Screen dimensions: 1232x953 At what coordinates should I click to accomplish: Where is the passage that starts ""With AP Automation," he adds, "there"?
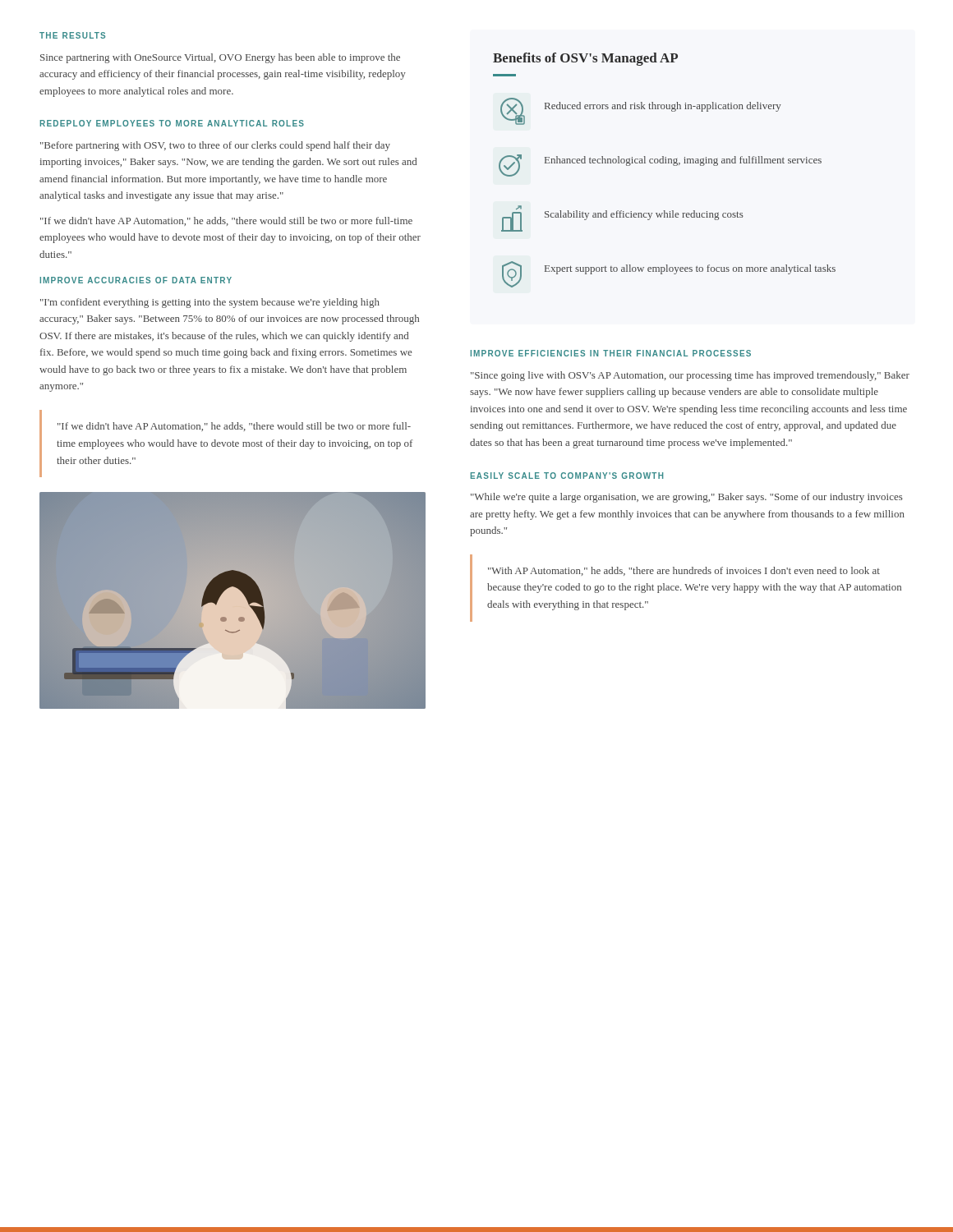(693, 588)
